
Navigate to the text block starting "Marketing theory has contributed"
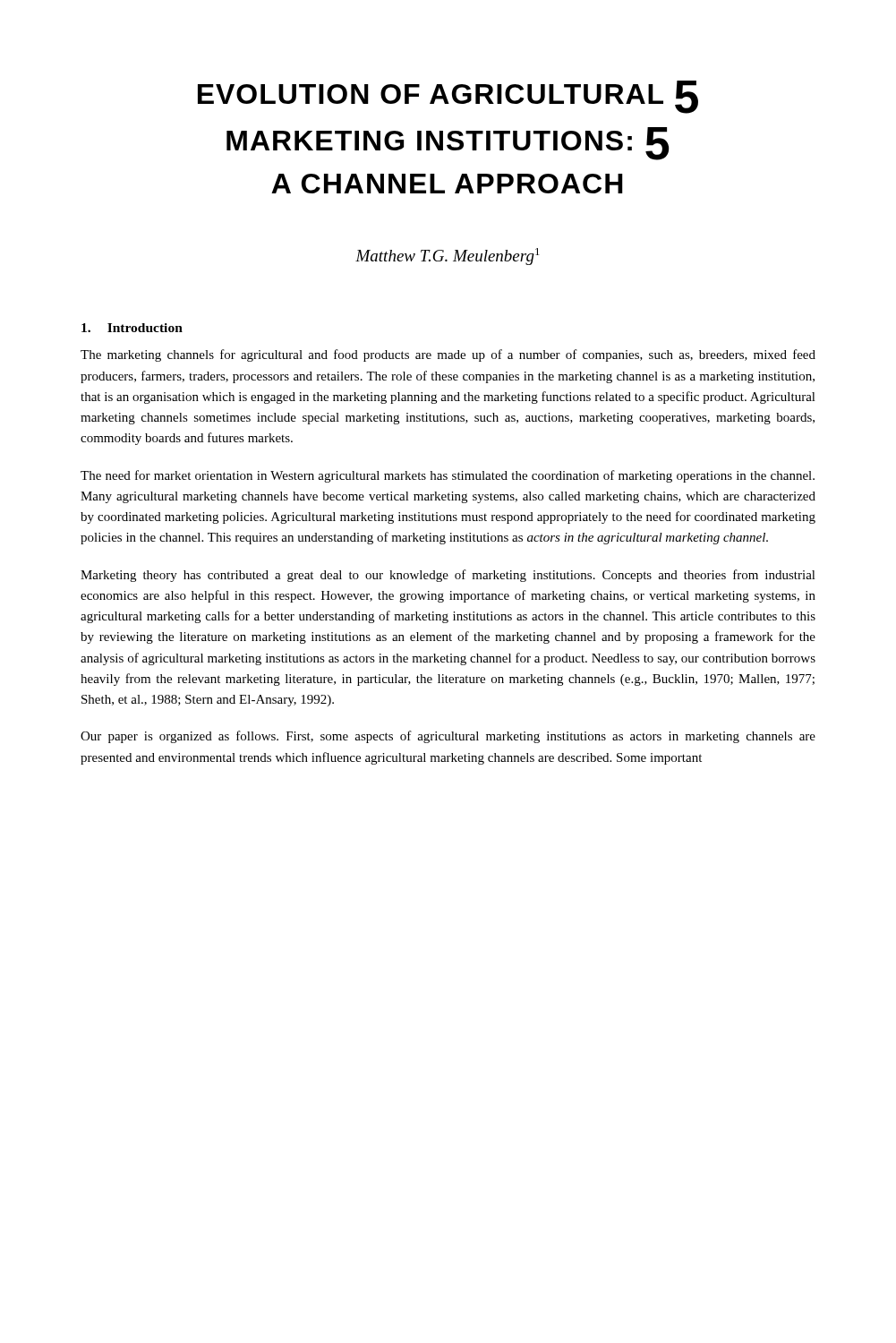(x=448, y=637)
